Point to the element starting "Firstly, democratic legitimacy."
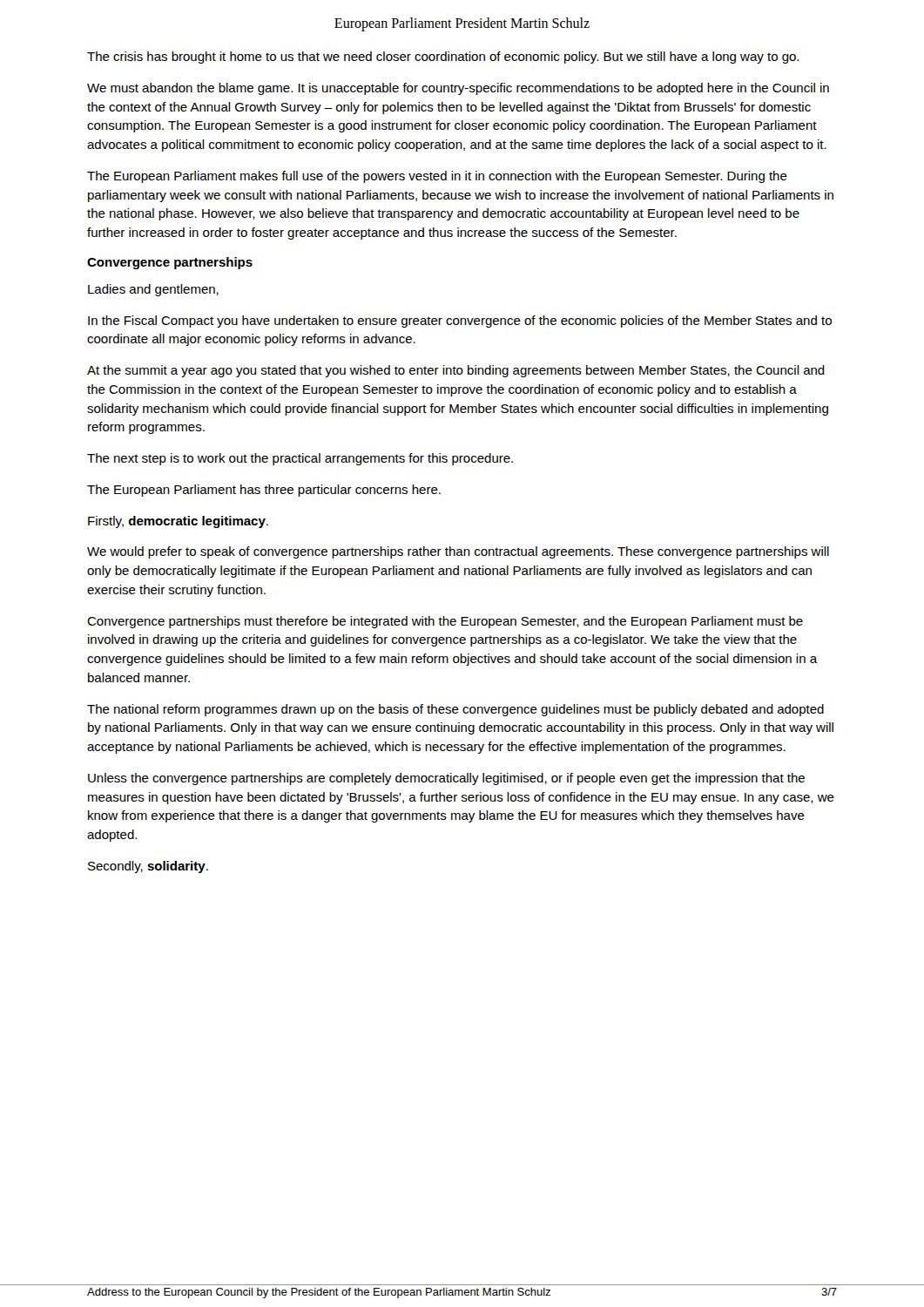924x1307 pixels. point(178,520)
